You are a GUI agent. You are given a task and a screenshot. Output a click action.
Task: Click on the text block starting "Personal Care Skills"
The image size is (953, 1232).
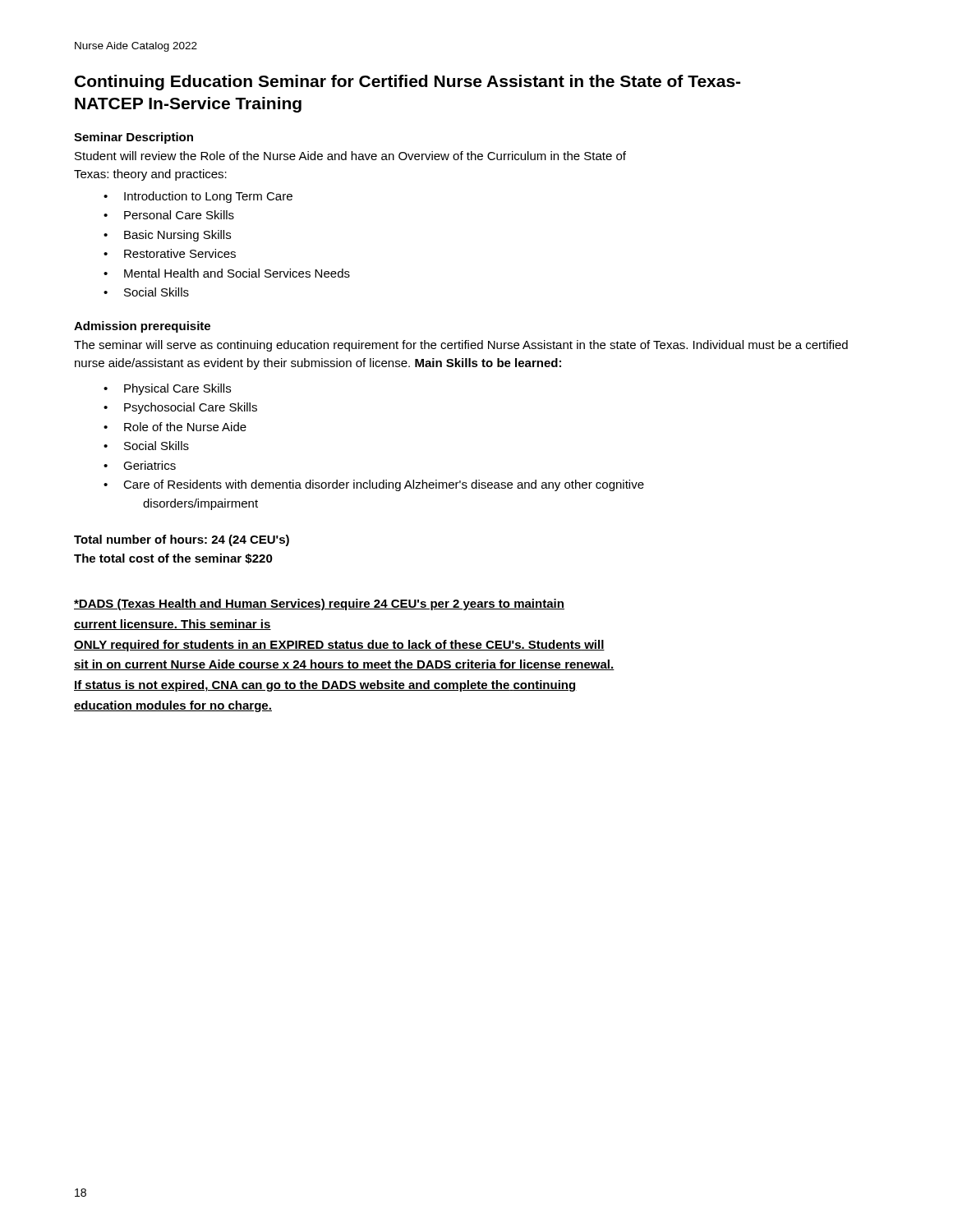pyautogui.click(x=179, y=215)
